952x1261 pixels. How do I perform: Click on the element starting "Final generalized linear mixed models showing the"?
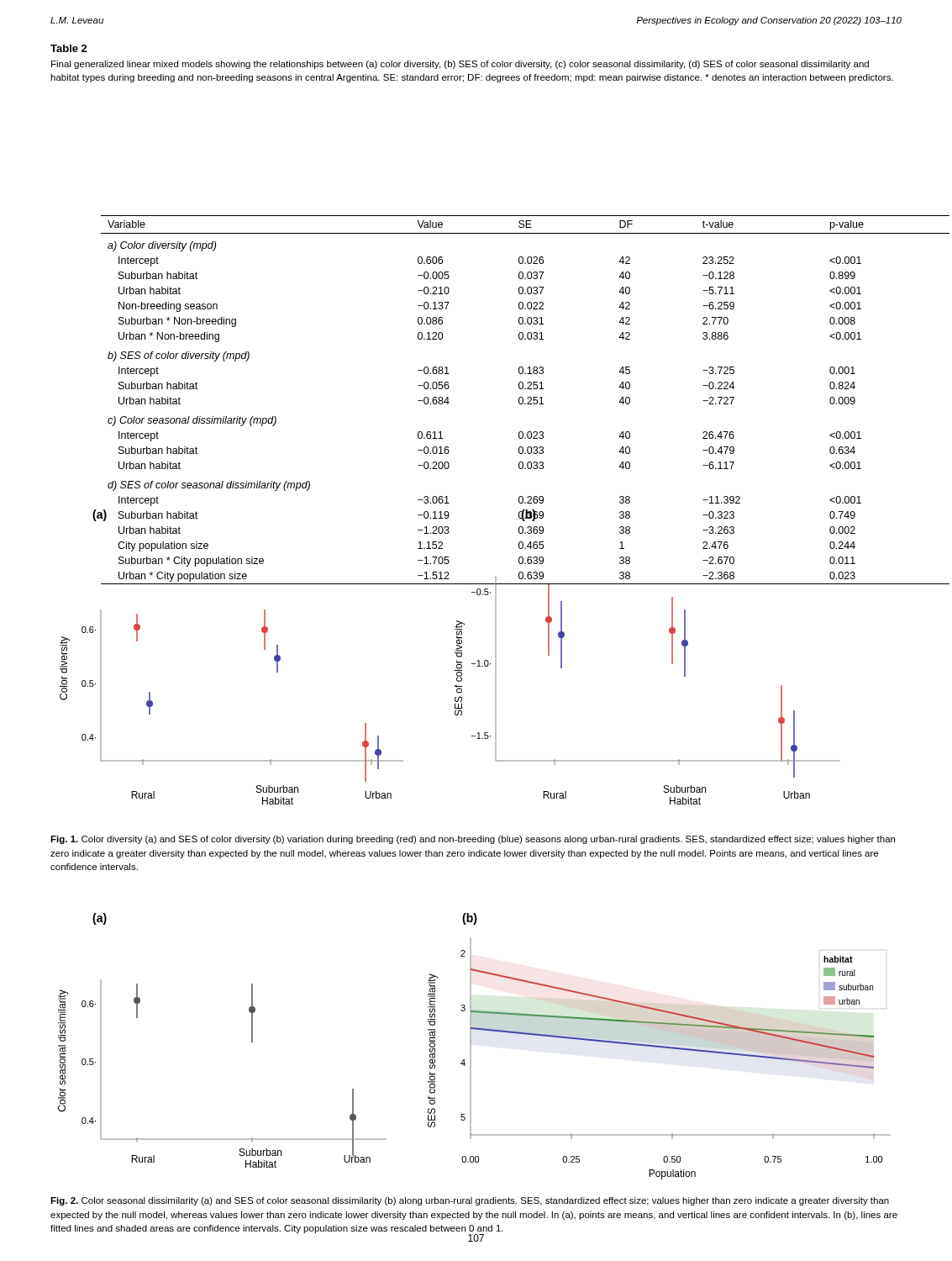[472, 71]
